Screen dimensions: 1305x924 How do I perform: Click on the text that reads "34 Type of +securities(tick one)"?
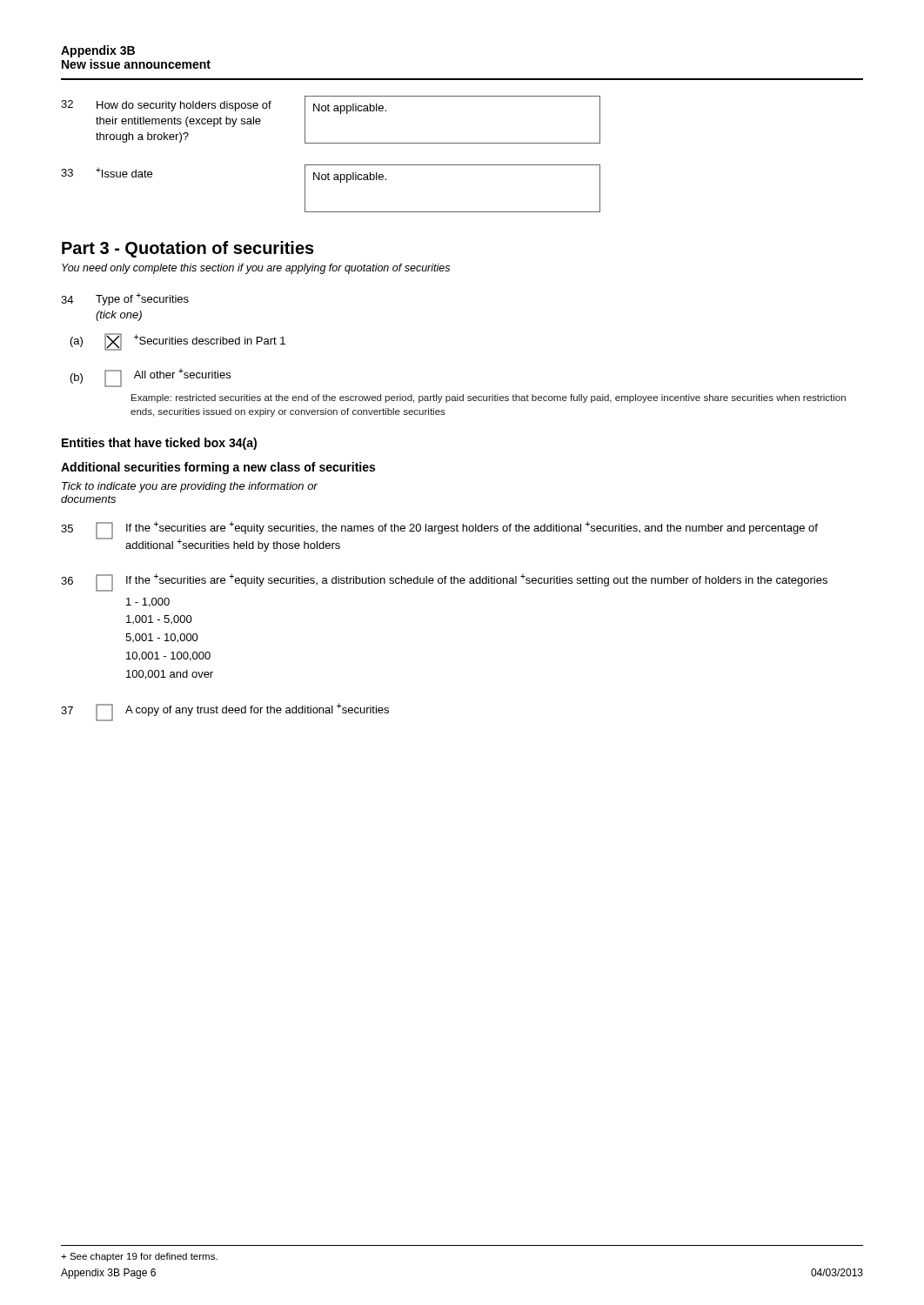tap(125, 299)
